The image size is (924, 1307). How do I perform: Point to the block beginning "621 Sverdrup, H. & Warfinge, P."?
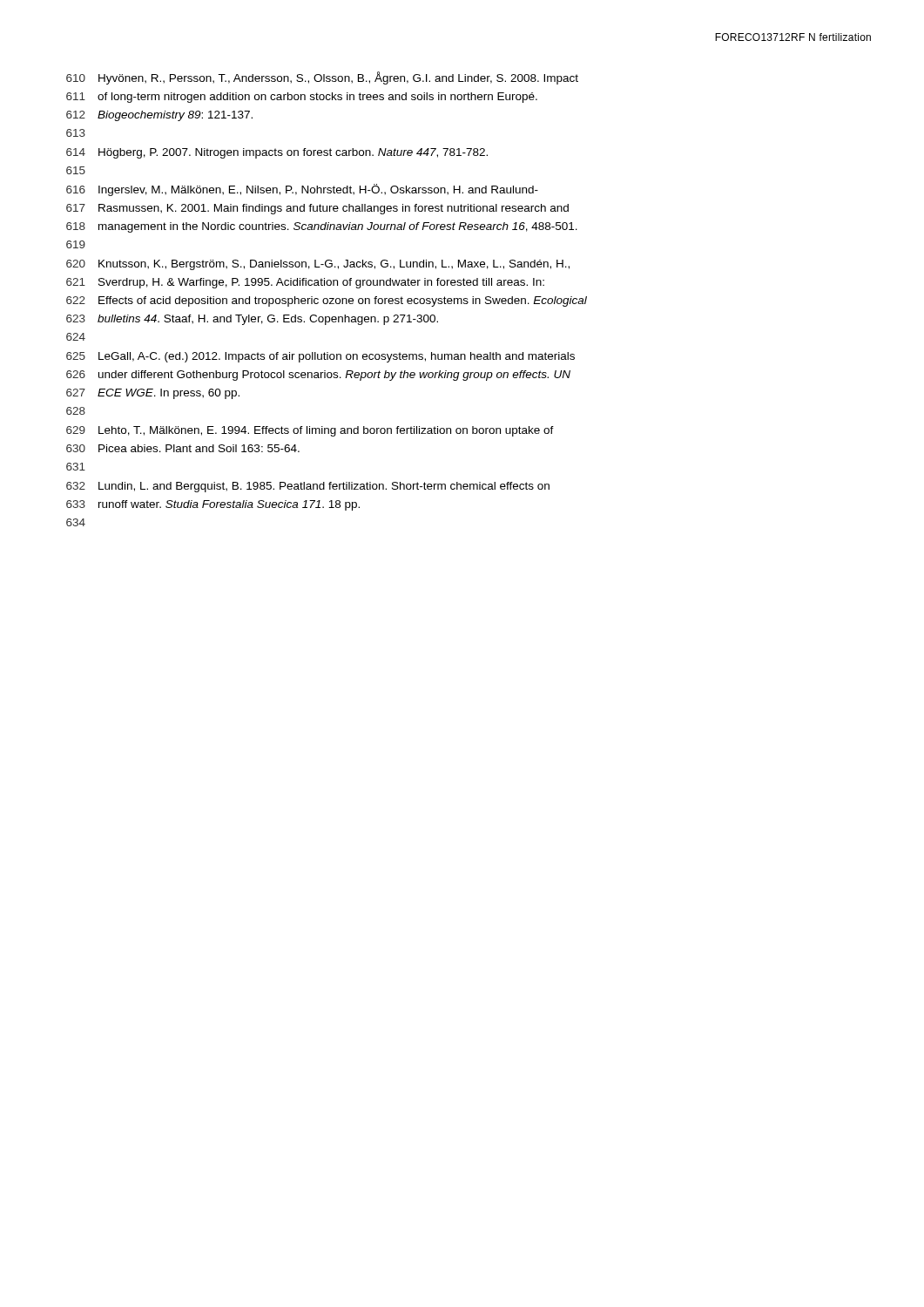tap(462, 283)
